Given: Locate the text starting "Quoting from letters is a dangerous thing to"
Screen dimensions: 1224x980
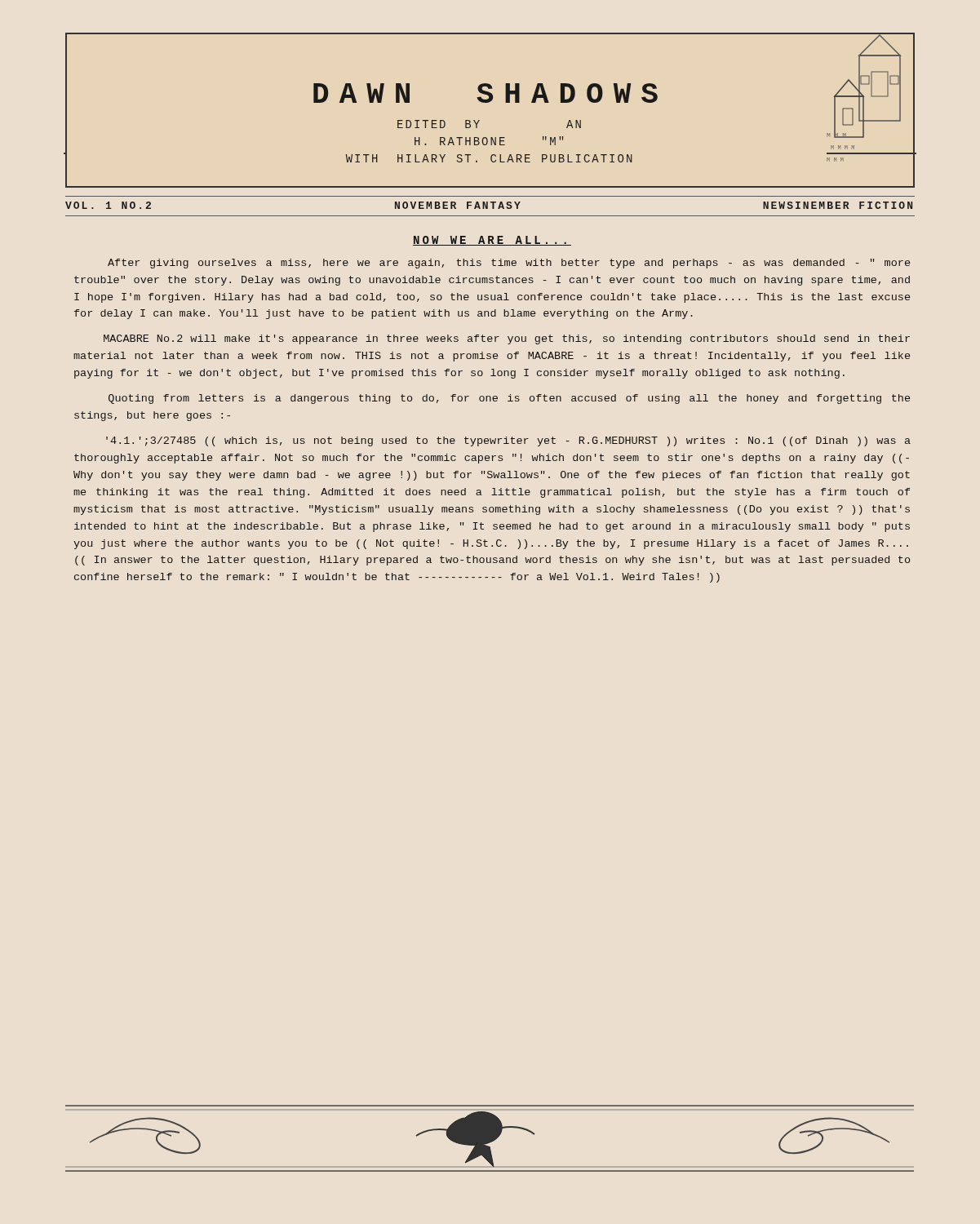Looking at the screenshot, I should point(492,407).
